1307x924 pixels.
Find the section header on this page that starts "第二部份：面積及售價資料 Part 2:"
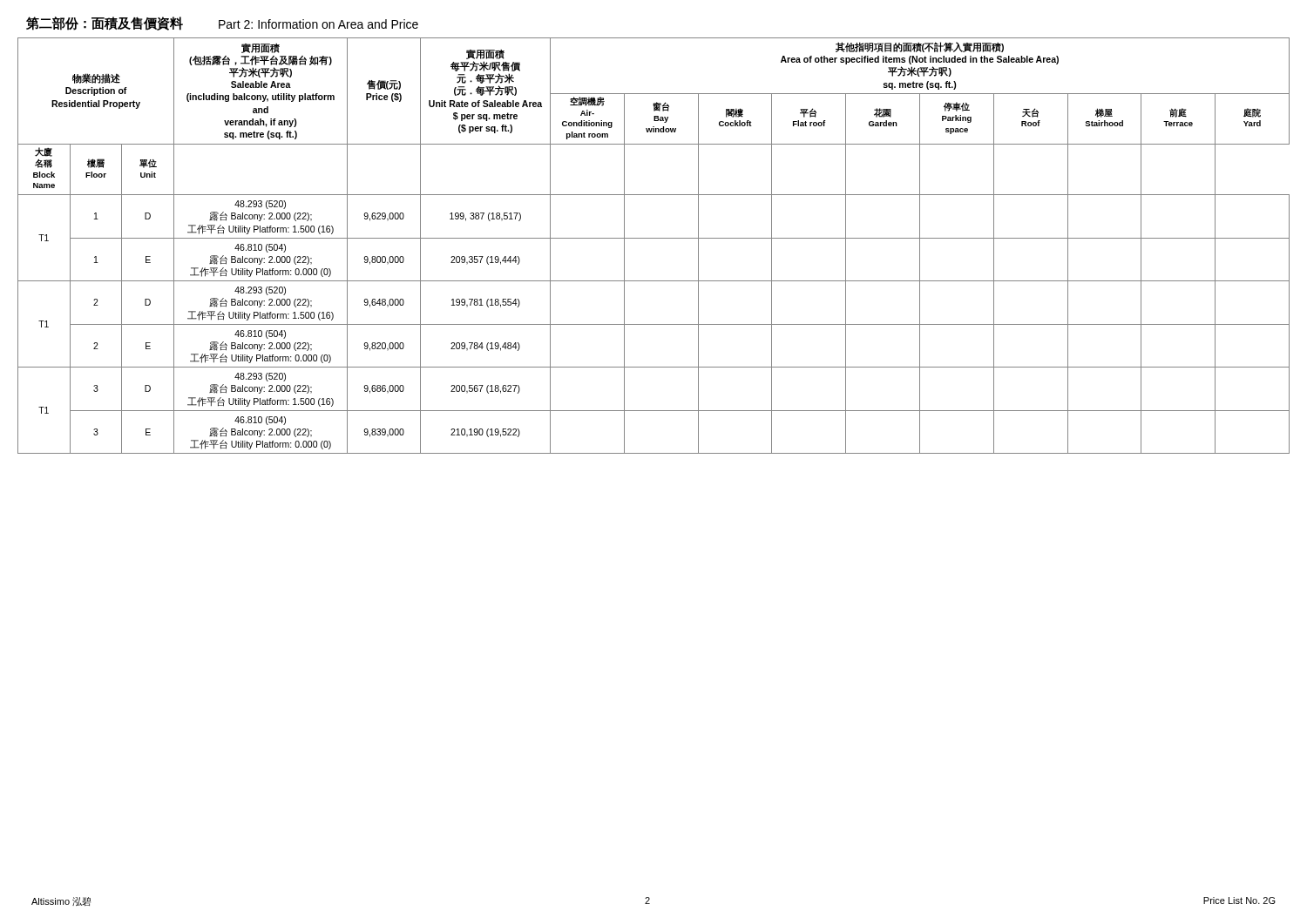[222, 24]
